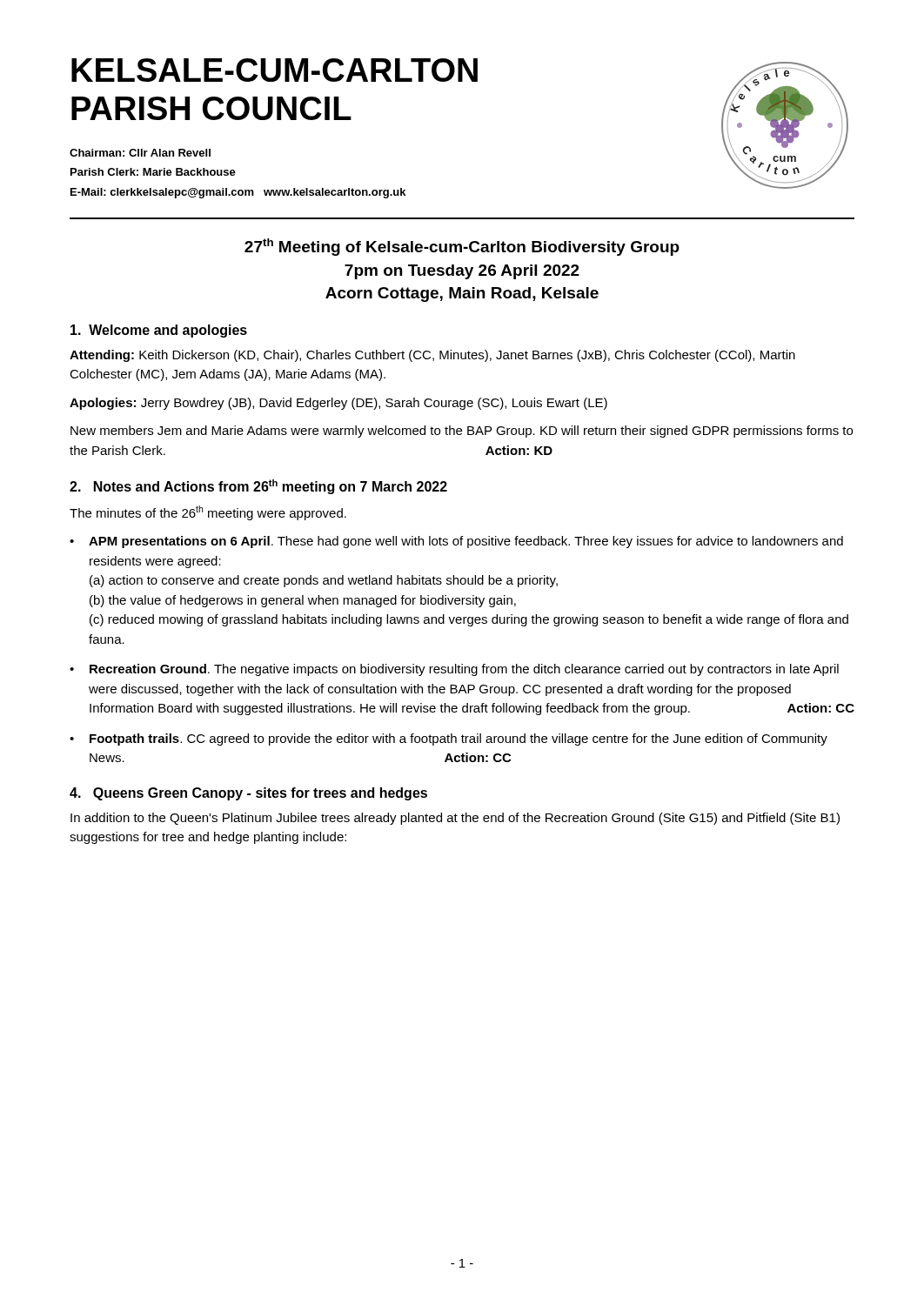This screenshot has width=924, height=1305.
Task: Find the block starting "• Recreation Ground."
Action: (x=462, y=689)
